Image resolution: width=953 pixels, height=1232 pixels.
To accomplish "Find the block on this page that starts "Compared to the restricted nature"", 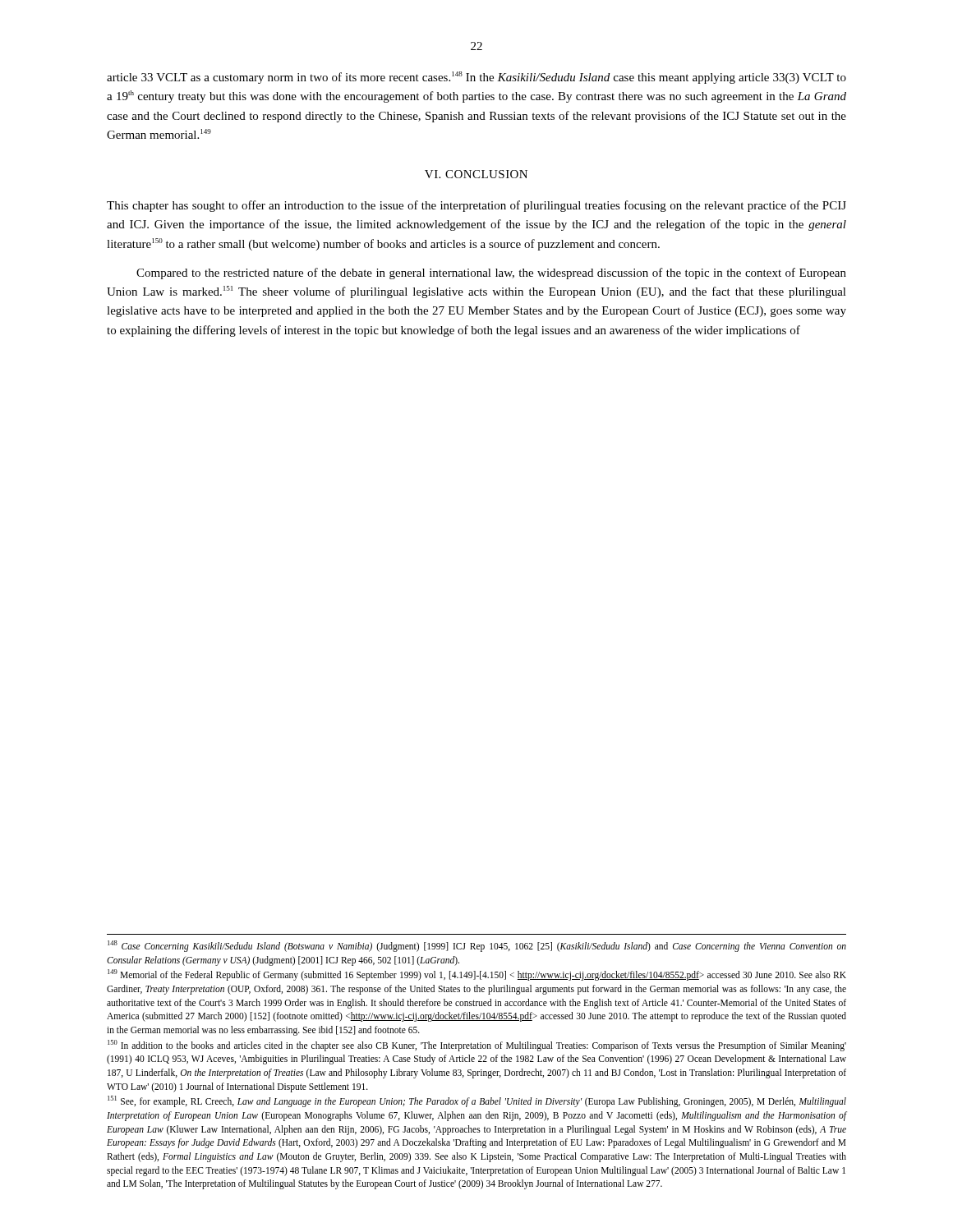I will [x=476, y=301].
